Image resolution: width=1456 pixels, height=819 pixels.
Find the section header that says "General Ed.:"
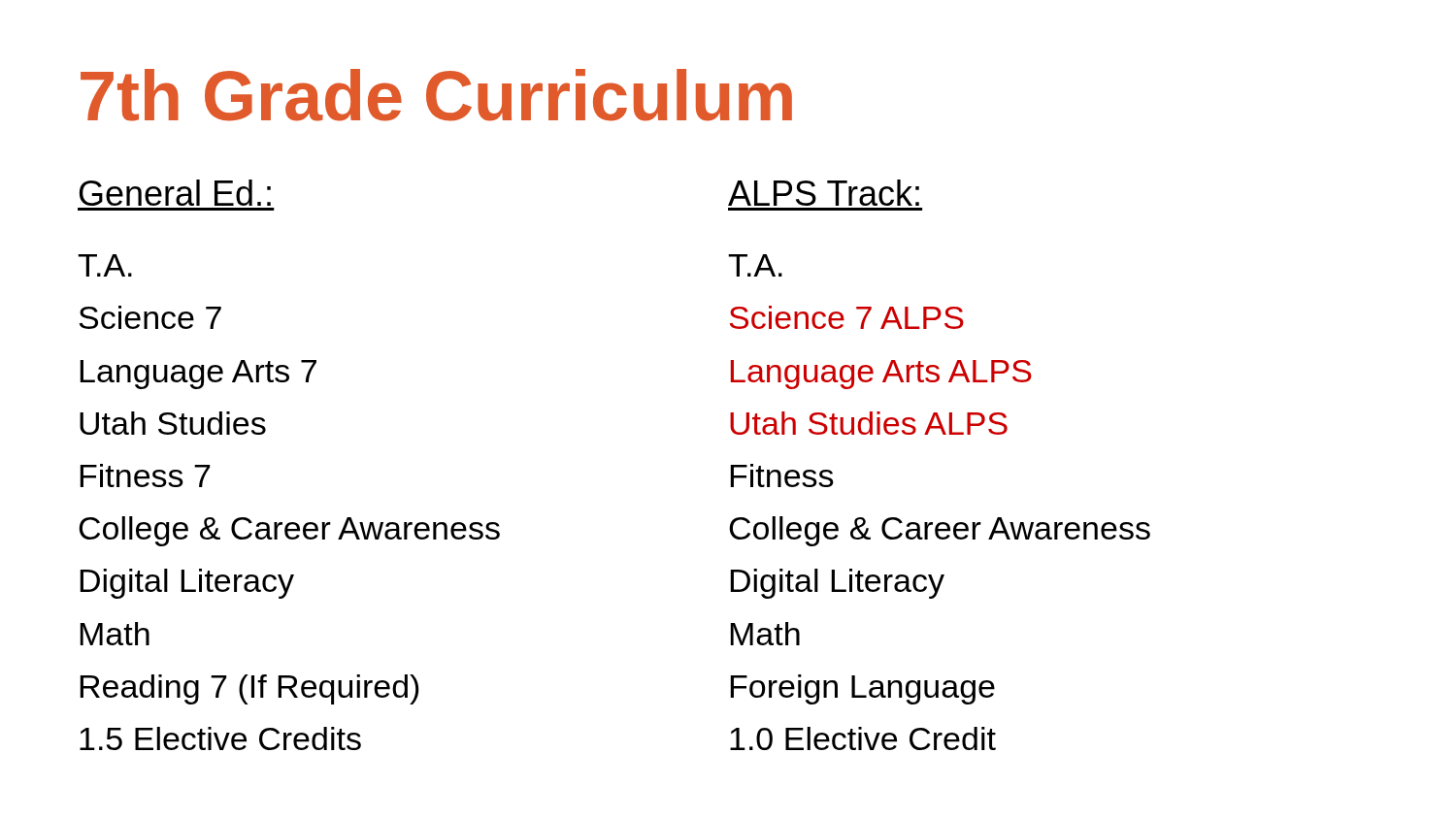click(x=176, y=194)
